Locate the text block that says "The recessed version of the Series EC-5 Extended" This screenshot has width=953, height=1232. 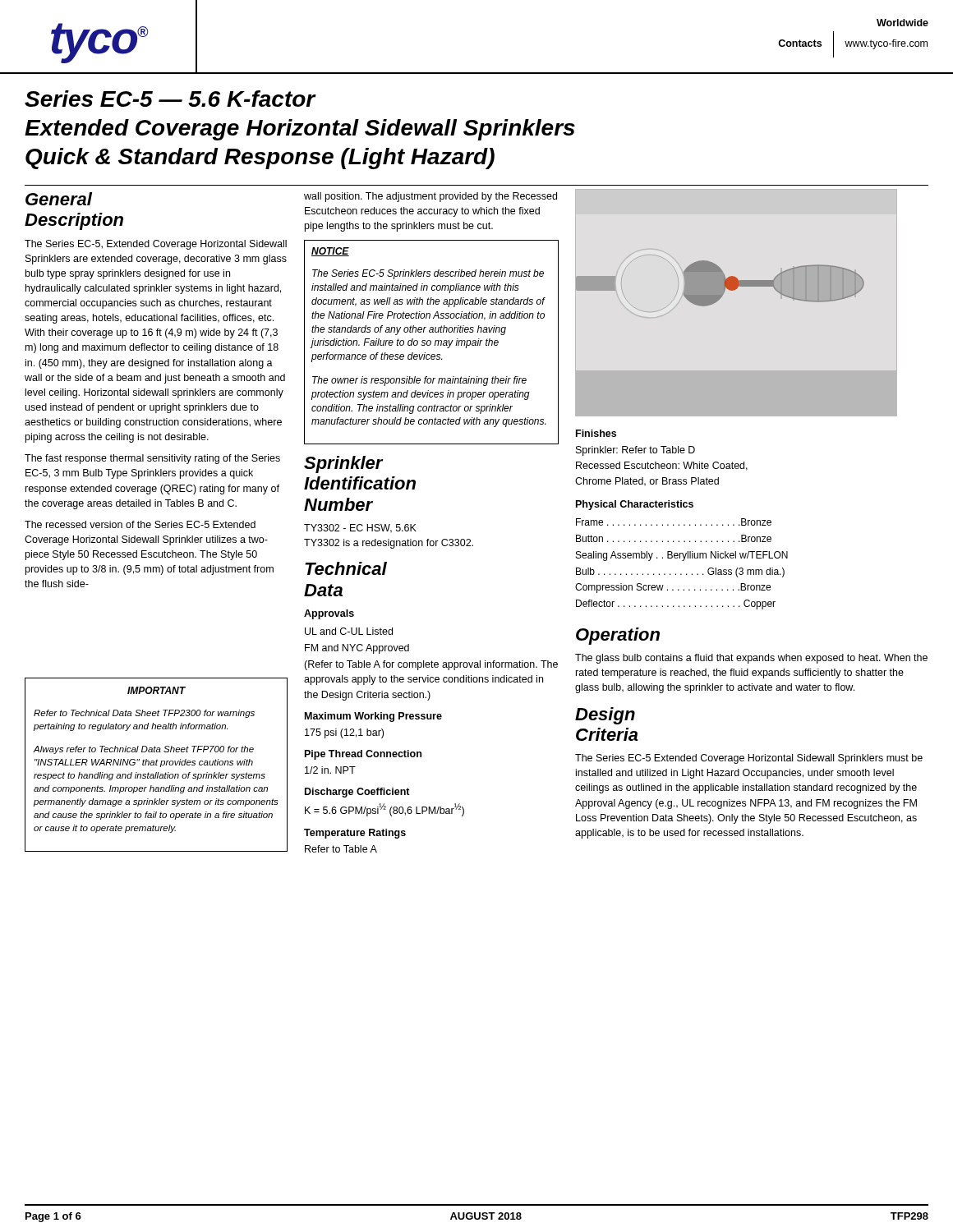tap(149, 554)
